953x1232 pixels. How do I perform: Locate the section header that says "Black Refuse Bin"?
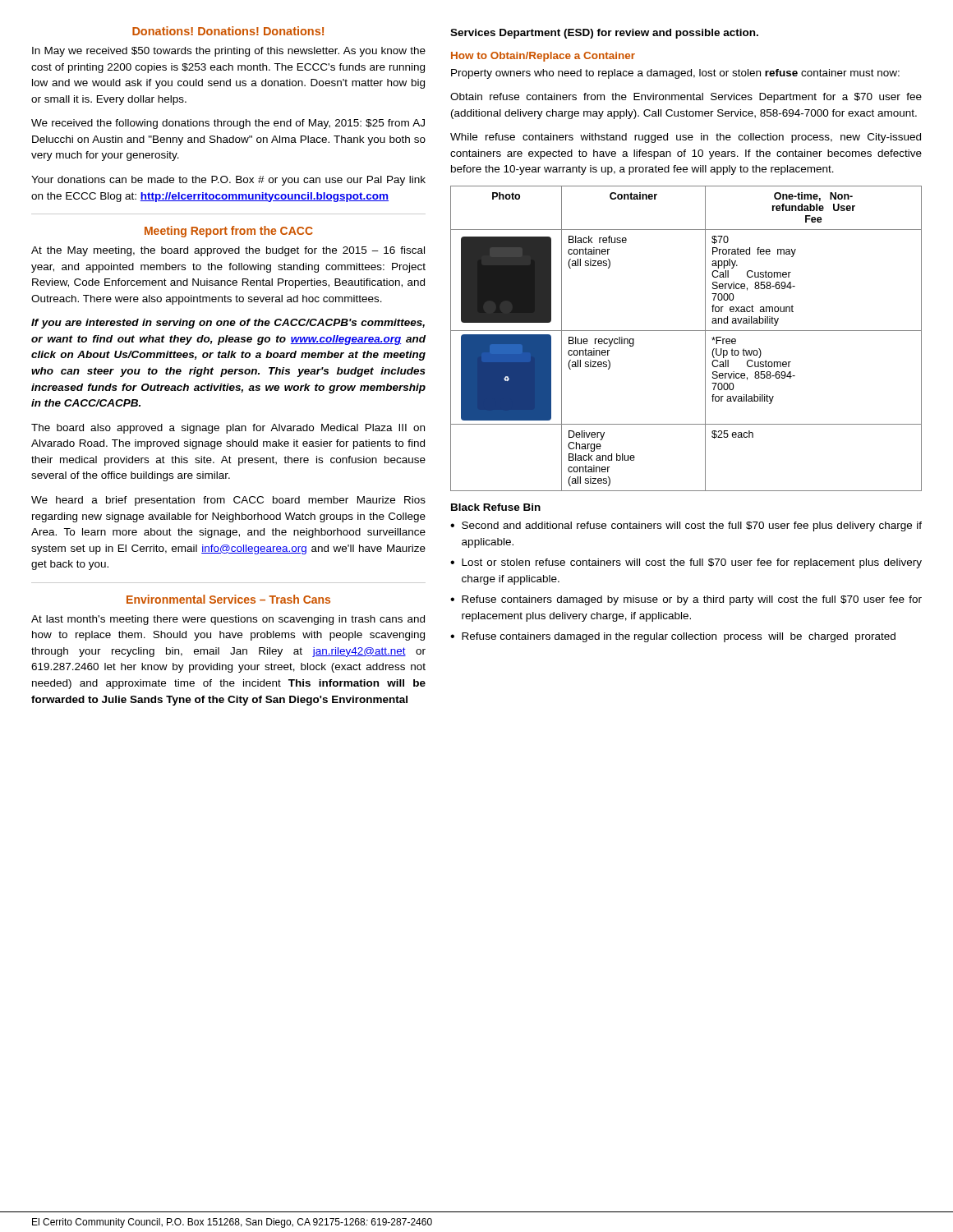tap(496, 507)
